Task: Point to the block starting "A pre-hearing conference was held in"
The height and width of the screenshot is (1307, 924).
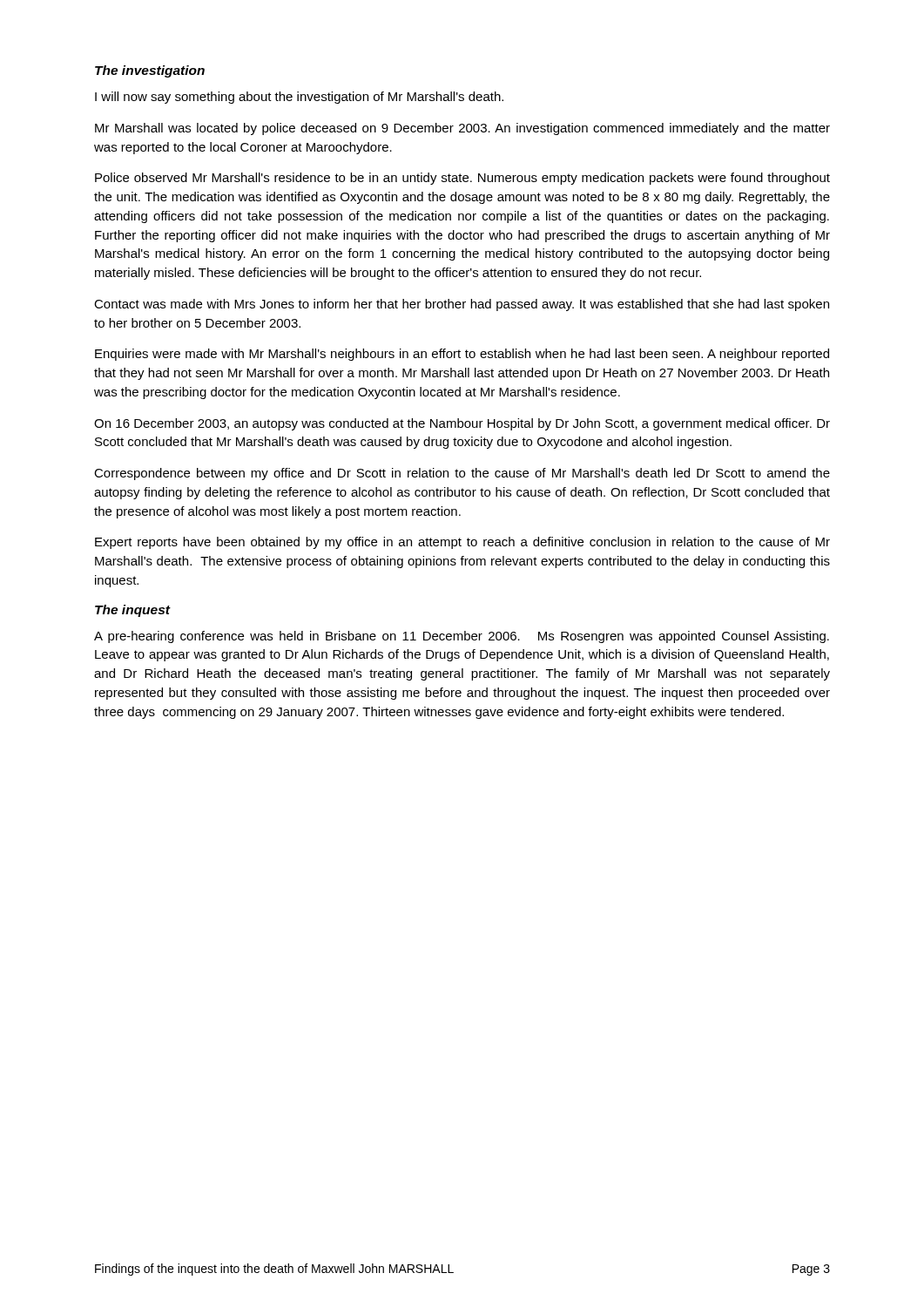Action: click(x=462, y=673)
